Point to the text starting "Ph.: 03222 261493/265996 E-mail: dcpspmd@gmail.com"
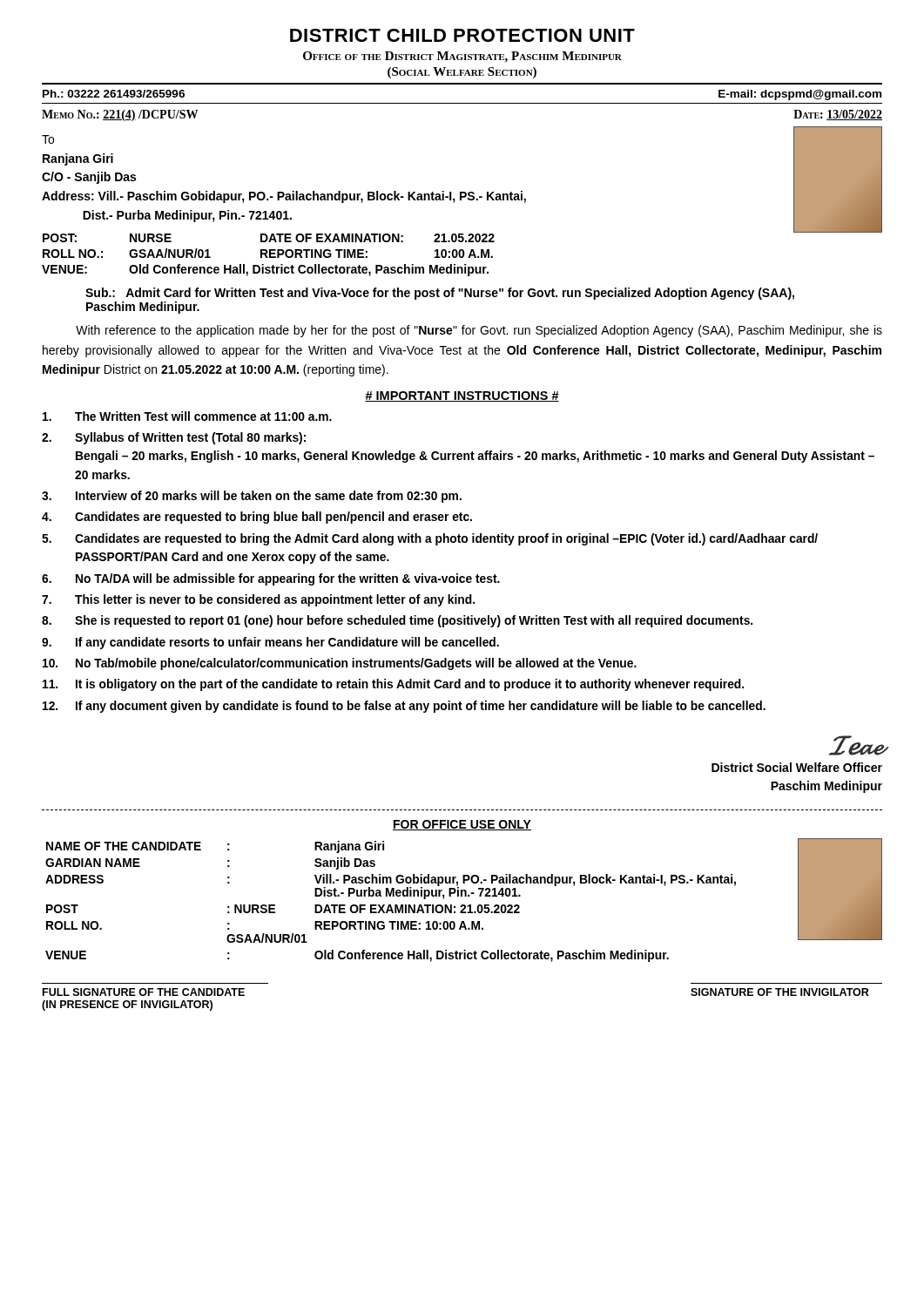This screenshot has width=924, height=1307. pyautogui.click(x=462, y=94)
